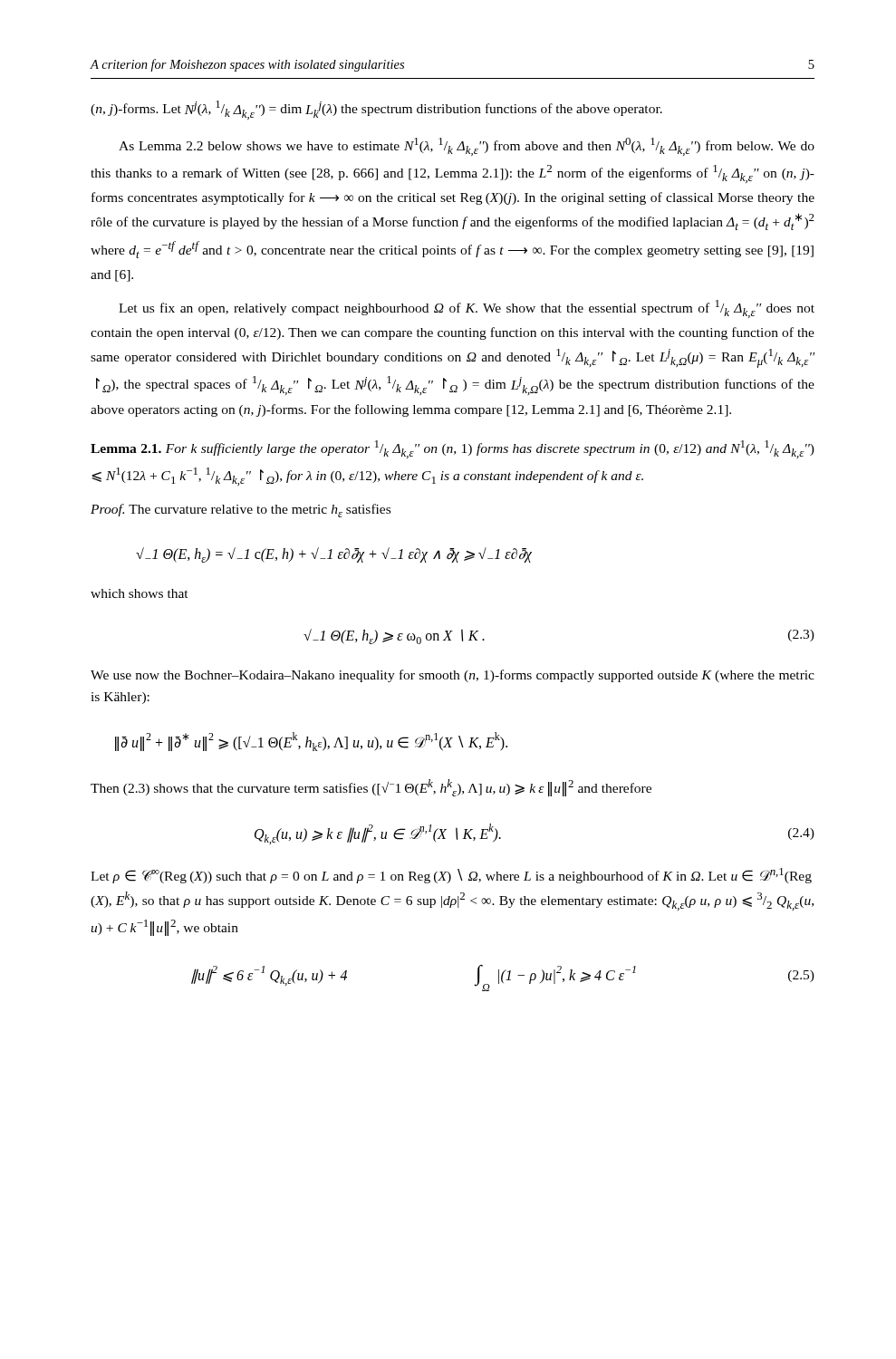Find the text containing "which shows that"
This screenshot has width=896, height=1359.
pos(139,593)
